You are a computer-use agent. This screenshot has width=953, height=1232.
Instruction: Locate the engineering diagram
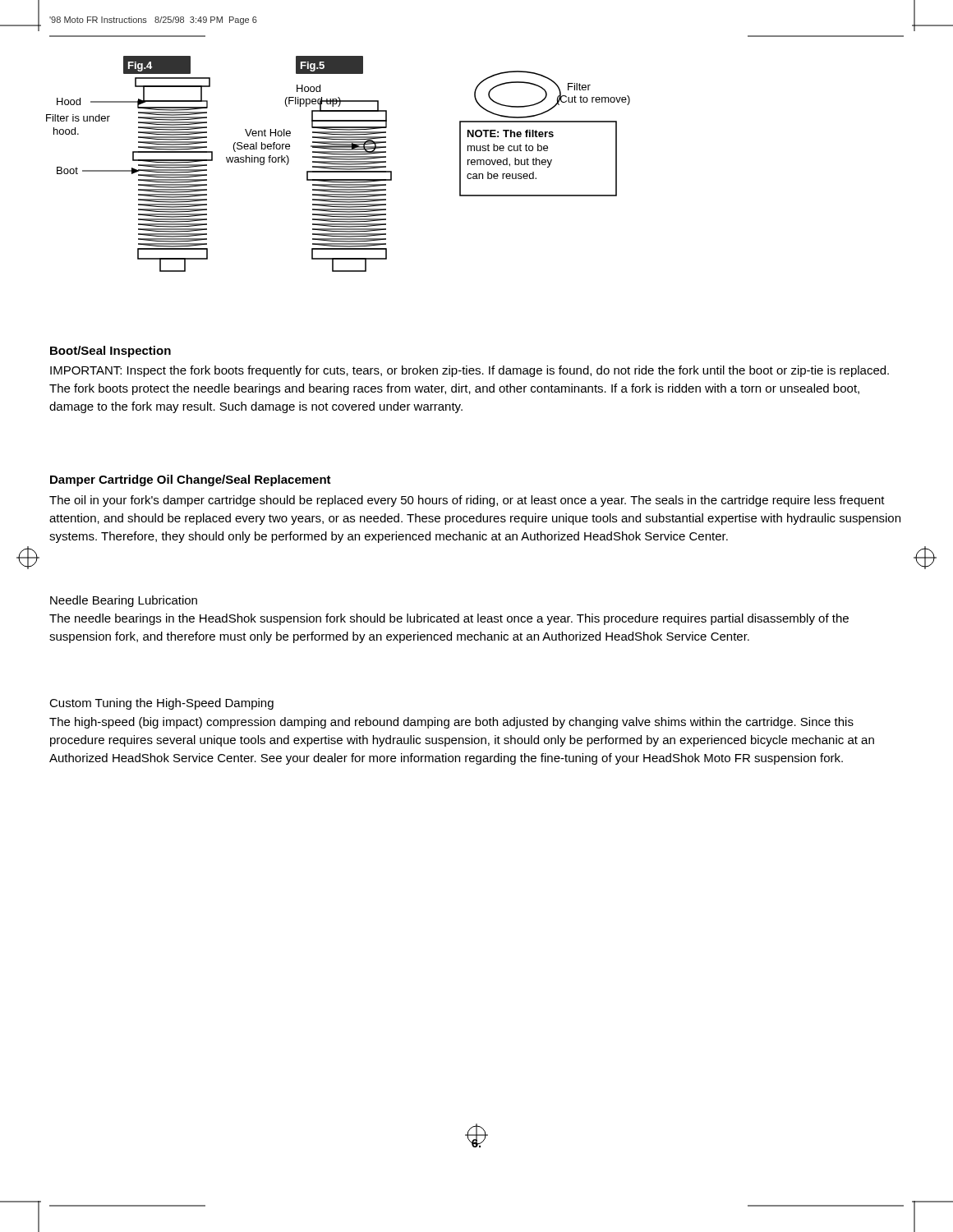click(x=361, y=197)
